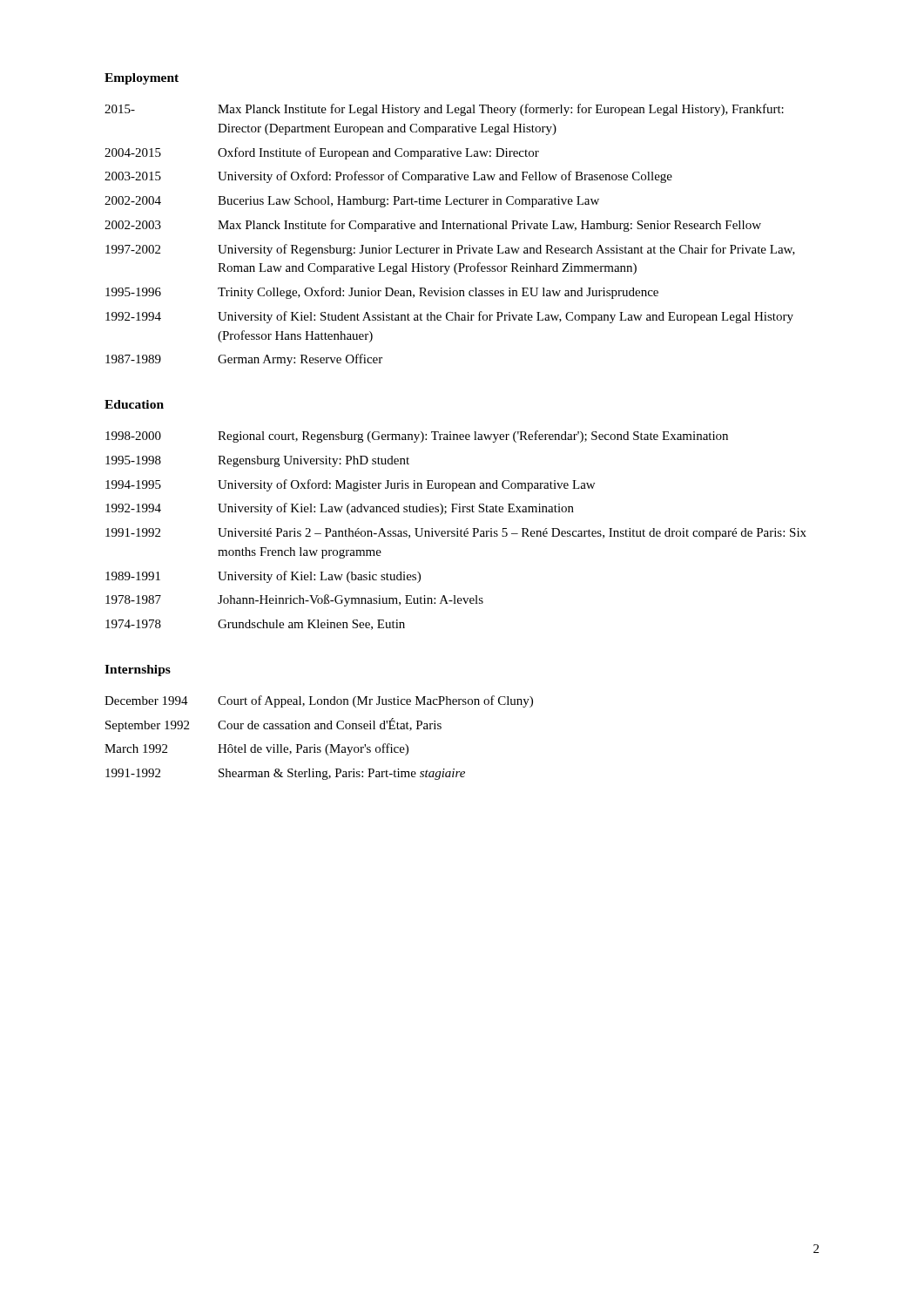Screen dimensions: 1307x924
Task: Click on the text block starting "University of Kiel: Law (basic studies)"
Action: [319, 576]
